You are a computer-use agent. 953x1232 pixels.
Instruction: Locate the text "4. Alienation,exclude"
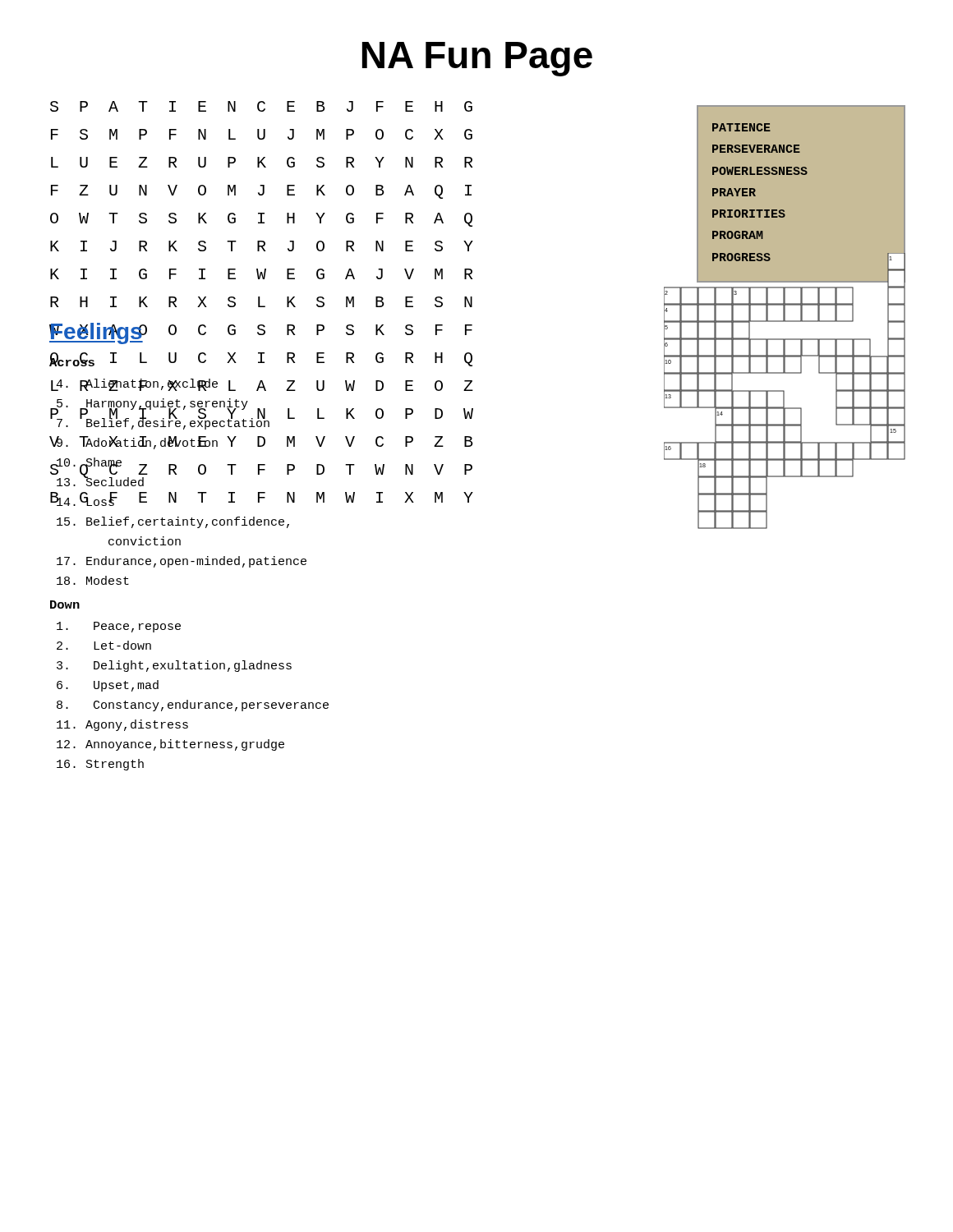137,385
